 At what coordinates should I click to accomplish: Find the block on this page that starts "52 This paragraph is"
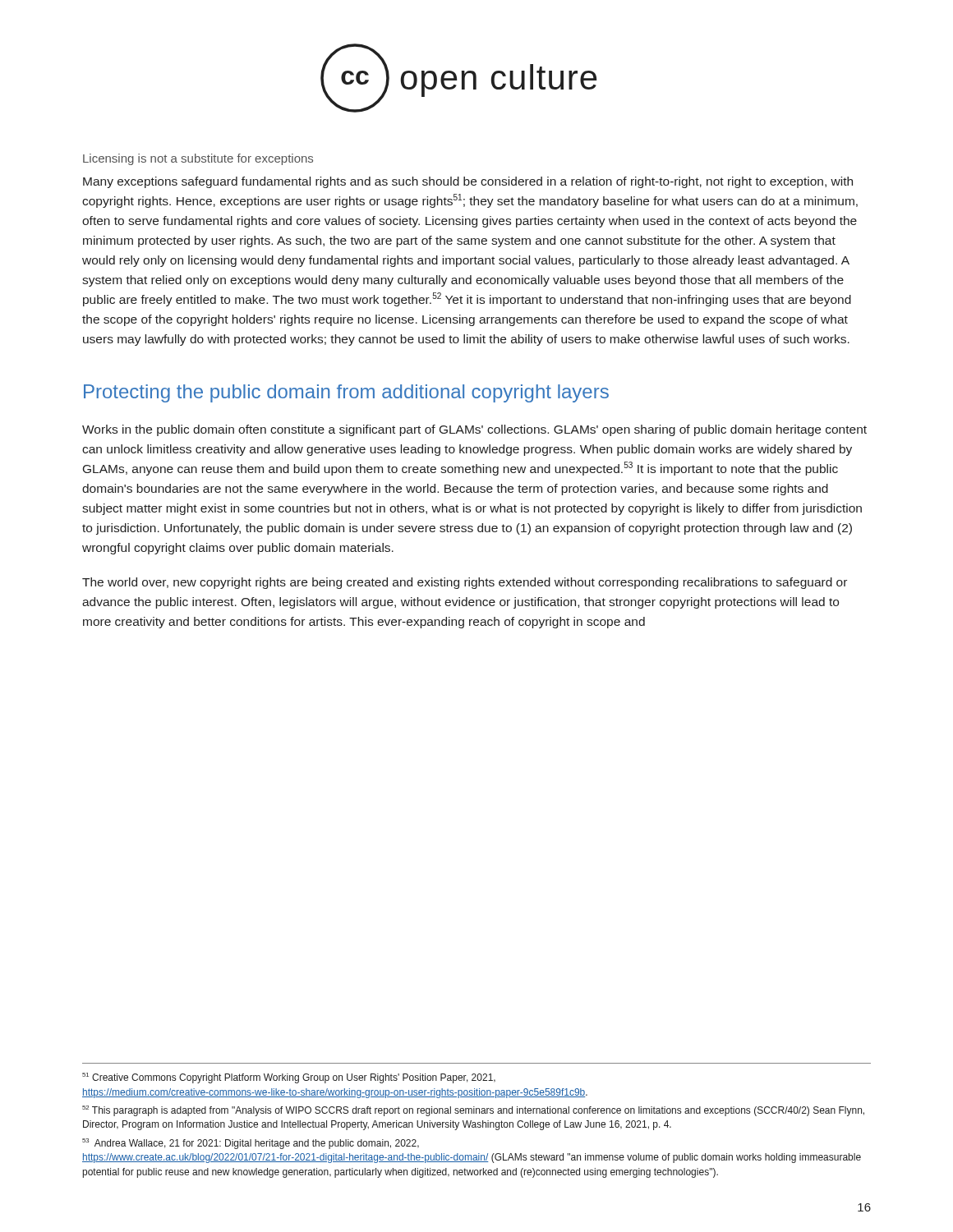click(474, 1117)
